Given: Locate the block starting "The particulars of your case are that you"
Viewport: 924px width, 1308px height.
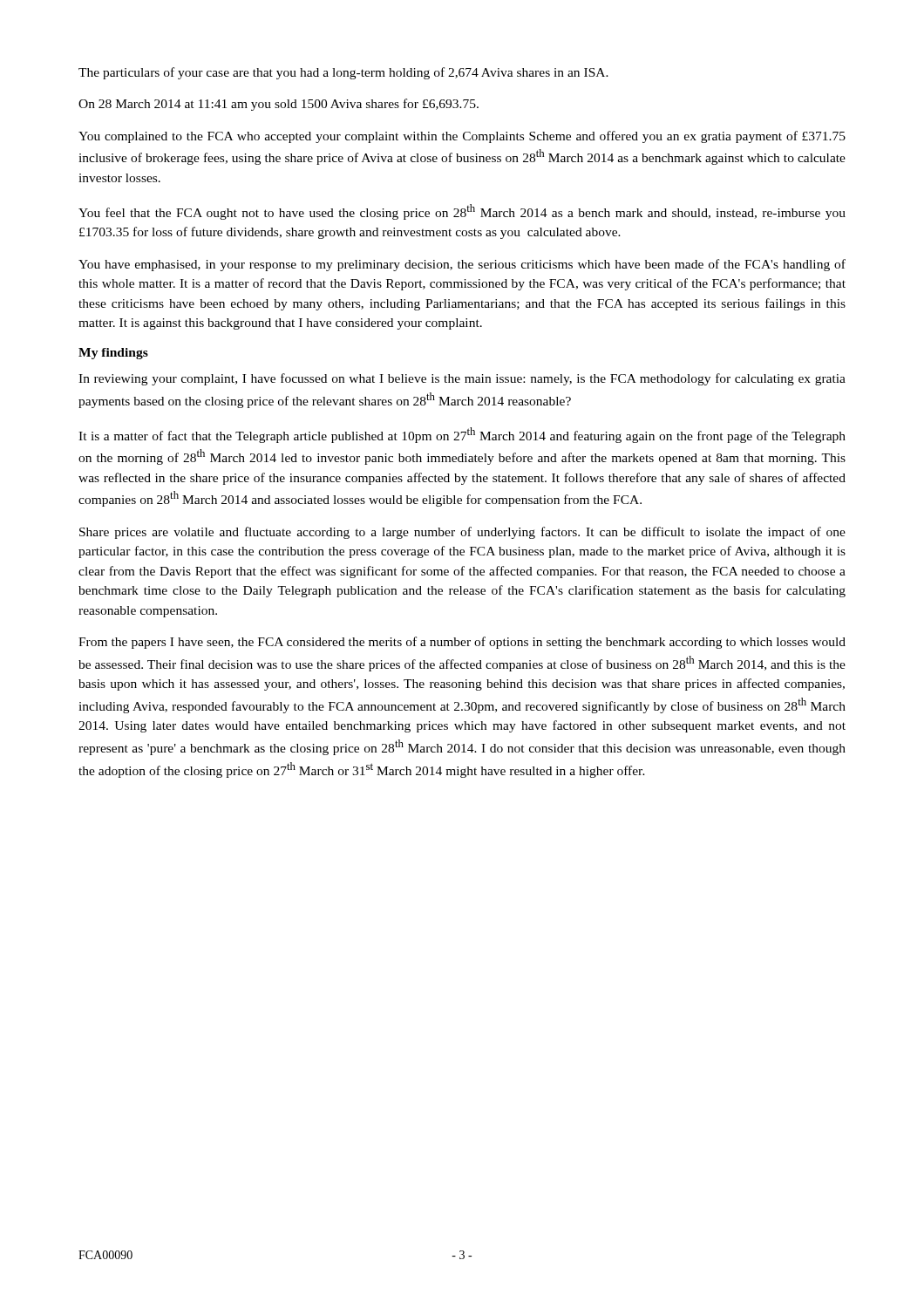Looking at the screenshot, I should coord(344,72).
